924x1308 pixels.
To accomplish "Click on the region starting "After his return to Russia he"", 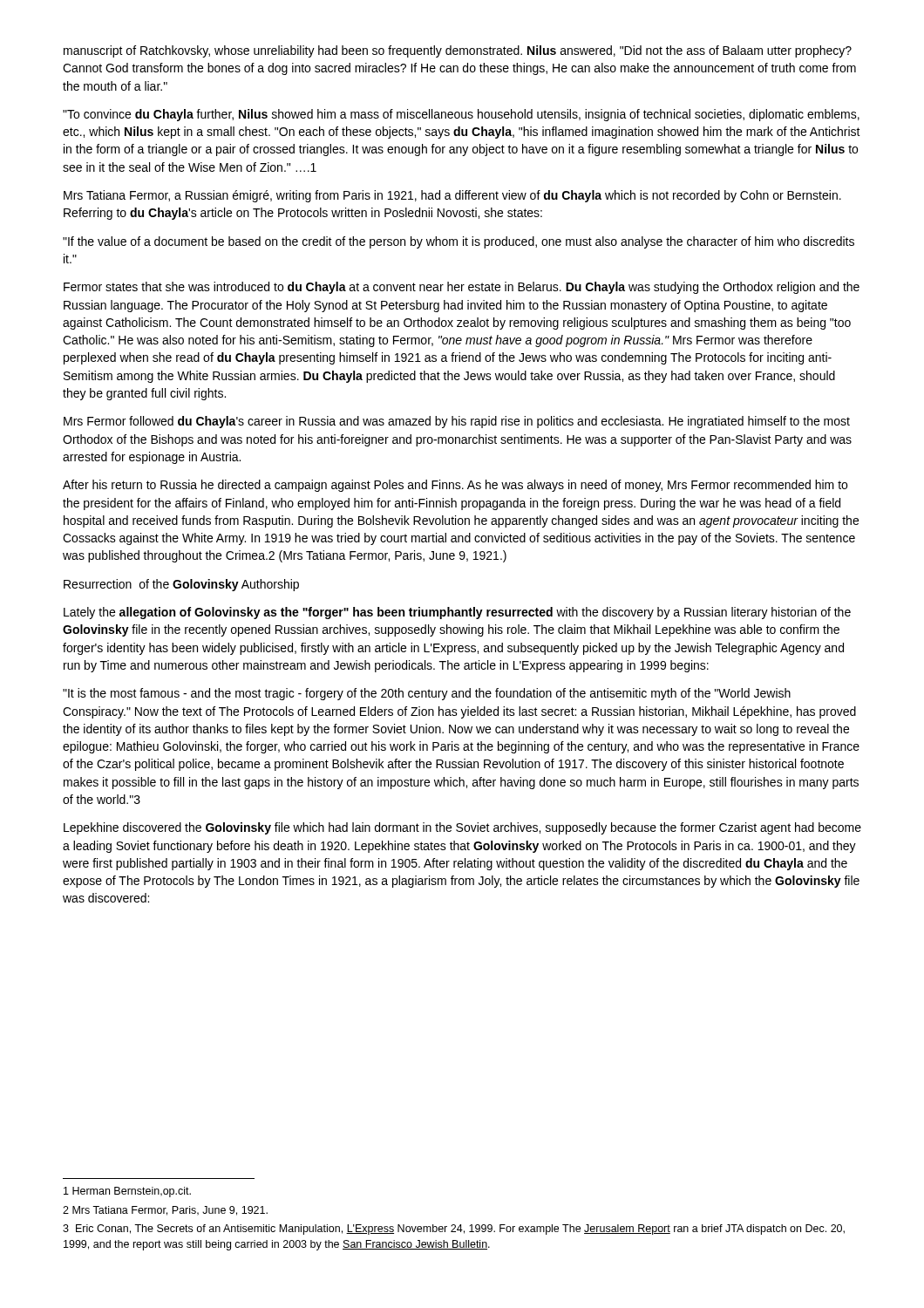I will 461,520.
